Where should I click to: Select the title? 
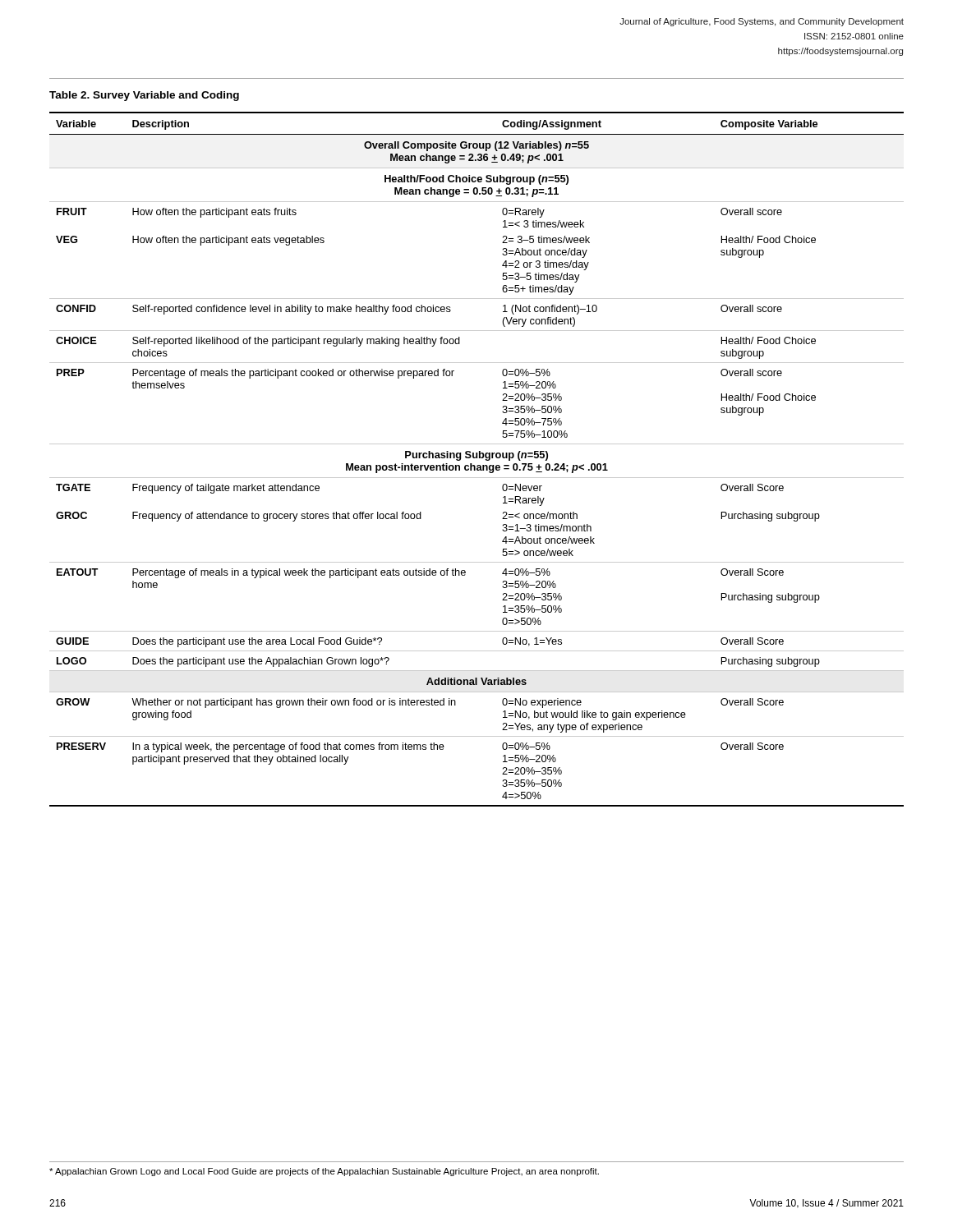click(x=144, y=95)
